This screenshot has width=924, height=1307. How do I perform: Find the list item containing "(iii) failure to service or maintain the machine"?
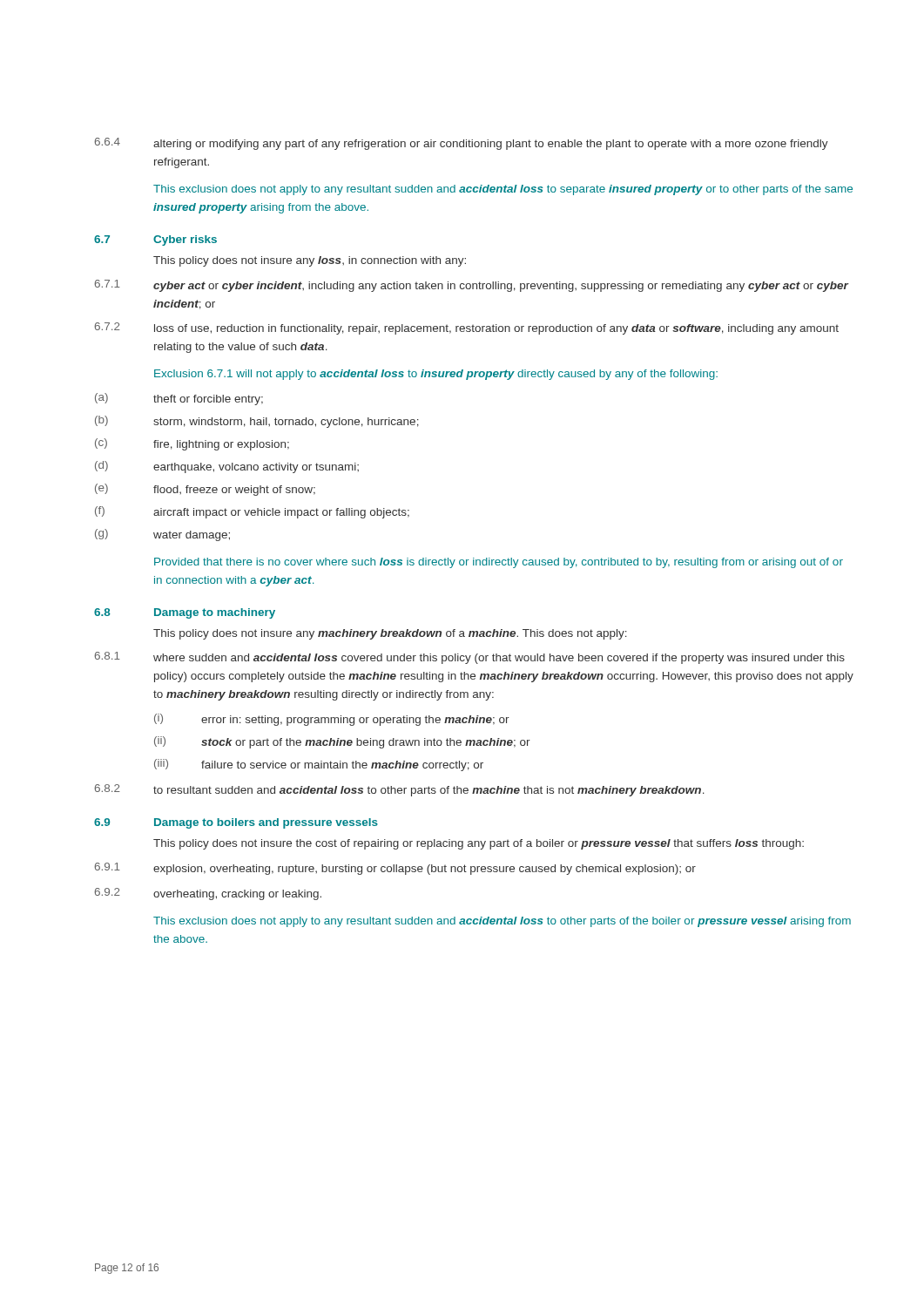click(319, 765)
